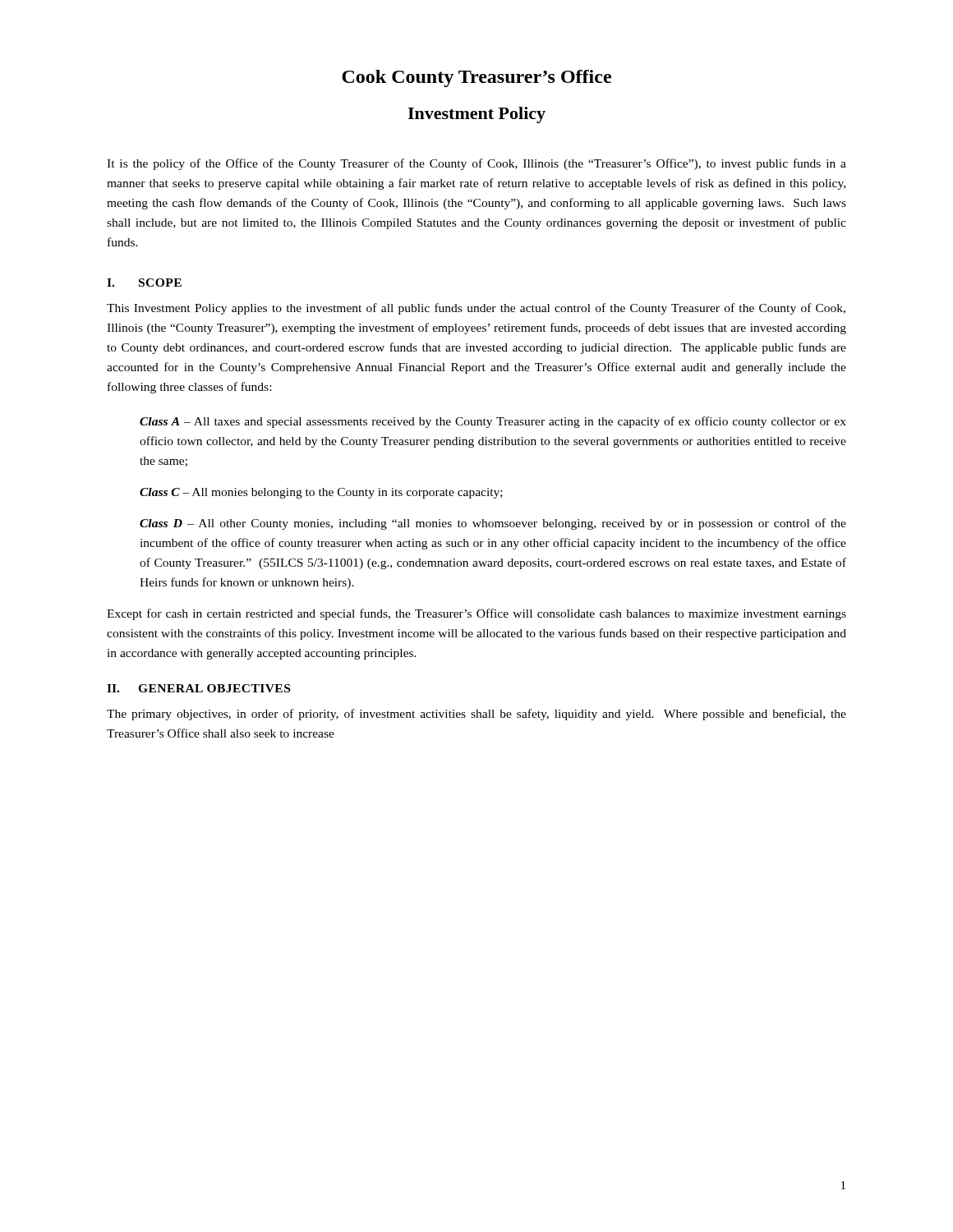The width and height of the screenshot is (953, 1232).
Task: Find the block on this page that starts "This Investment Policy applies to the investment of"
Action: 476,347
